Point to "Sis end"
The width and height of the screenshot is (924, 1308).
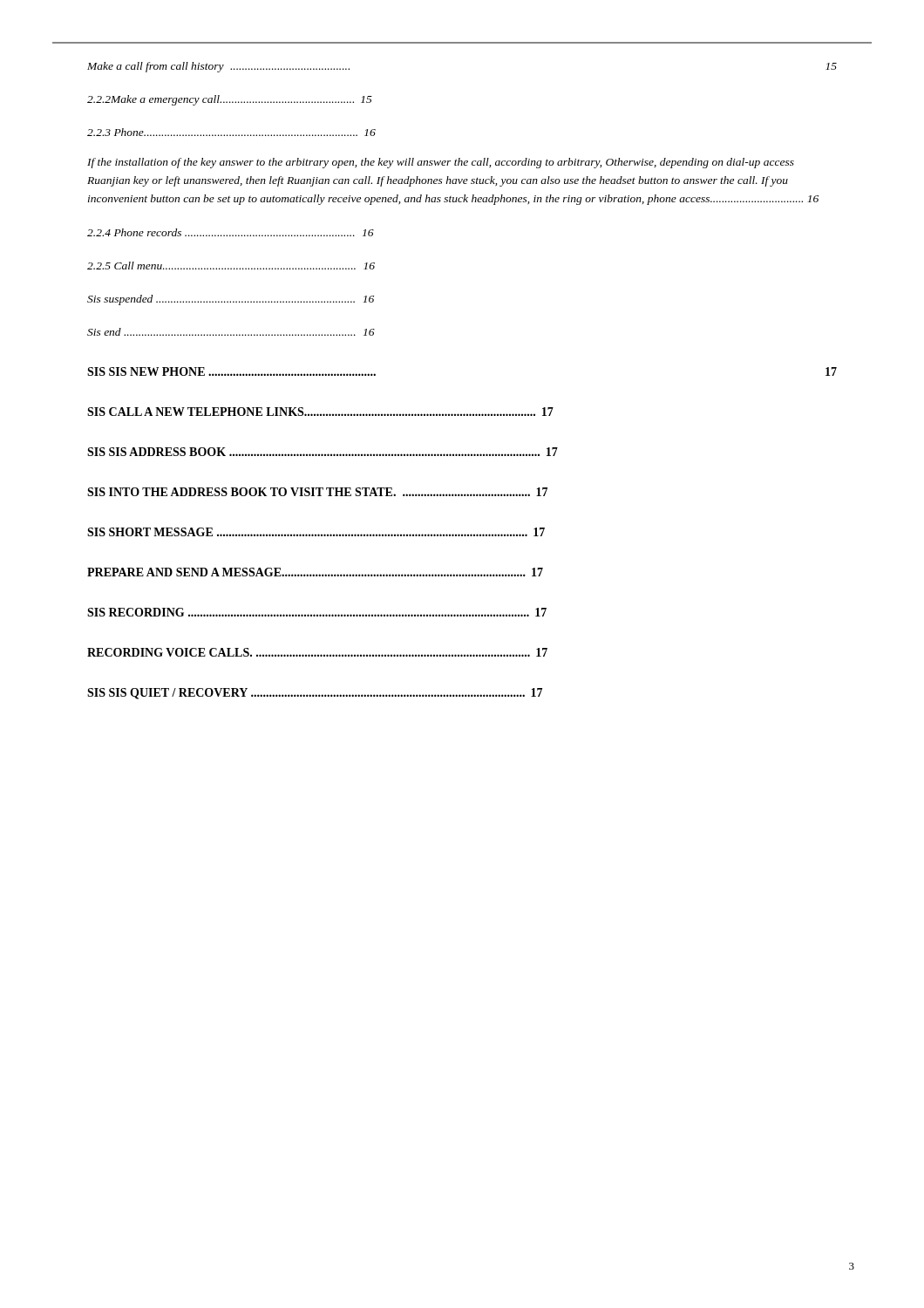pyautogui.click(x=231, y=332)
